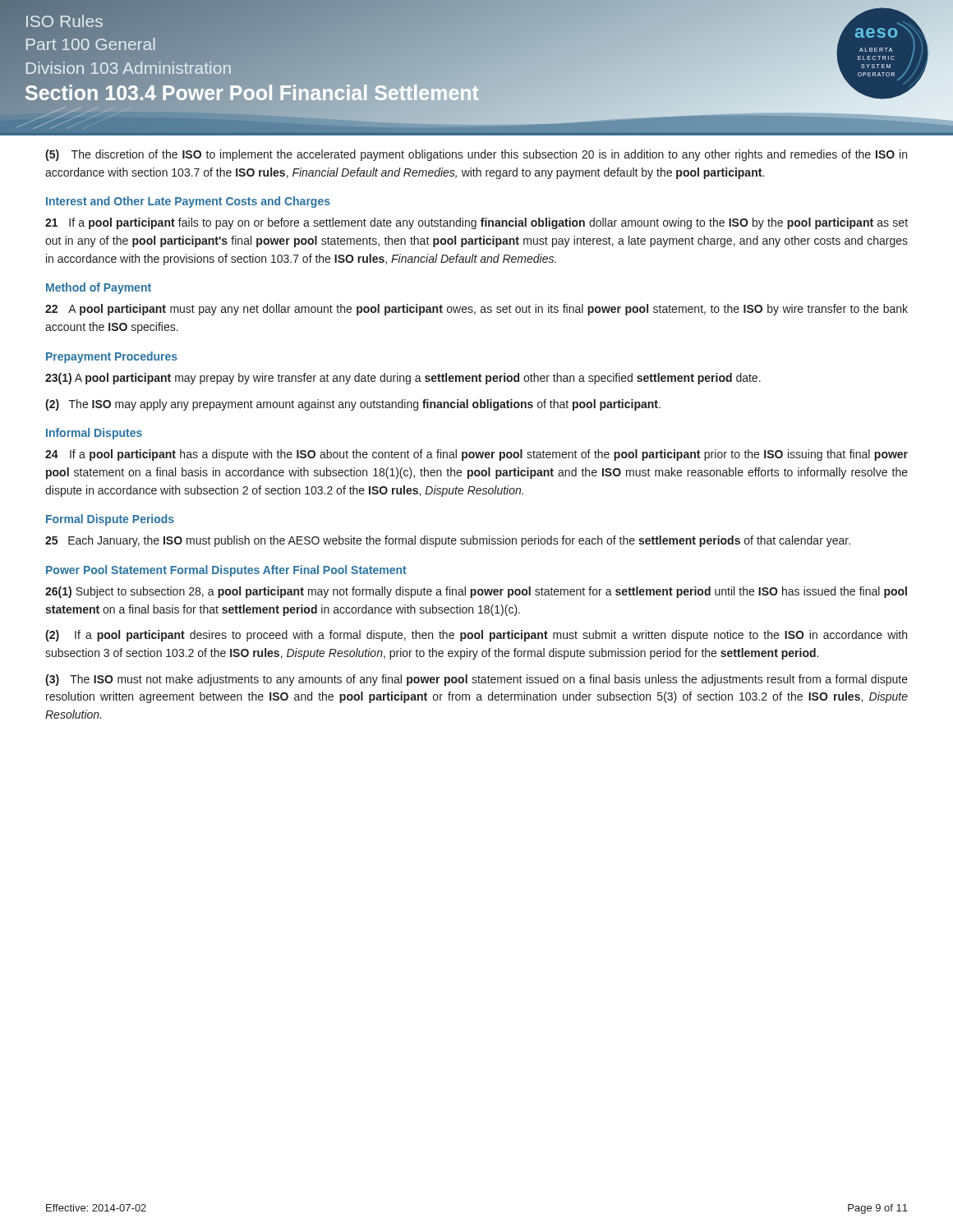Click on the text block that reads "26(1) Subject to subsection"
953x1232 pixels.
(476, 600)
